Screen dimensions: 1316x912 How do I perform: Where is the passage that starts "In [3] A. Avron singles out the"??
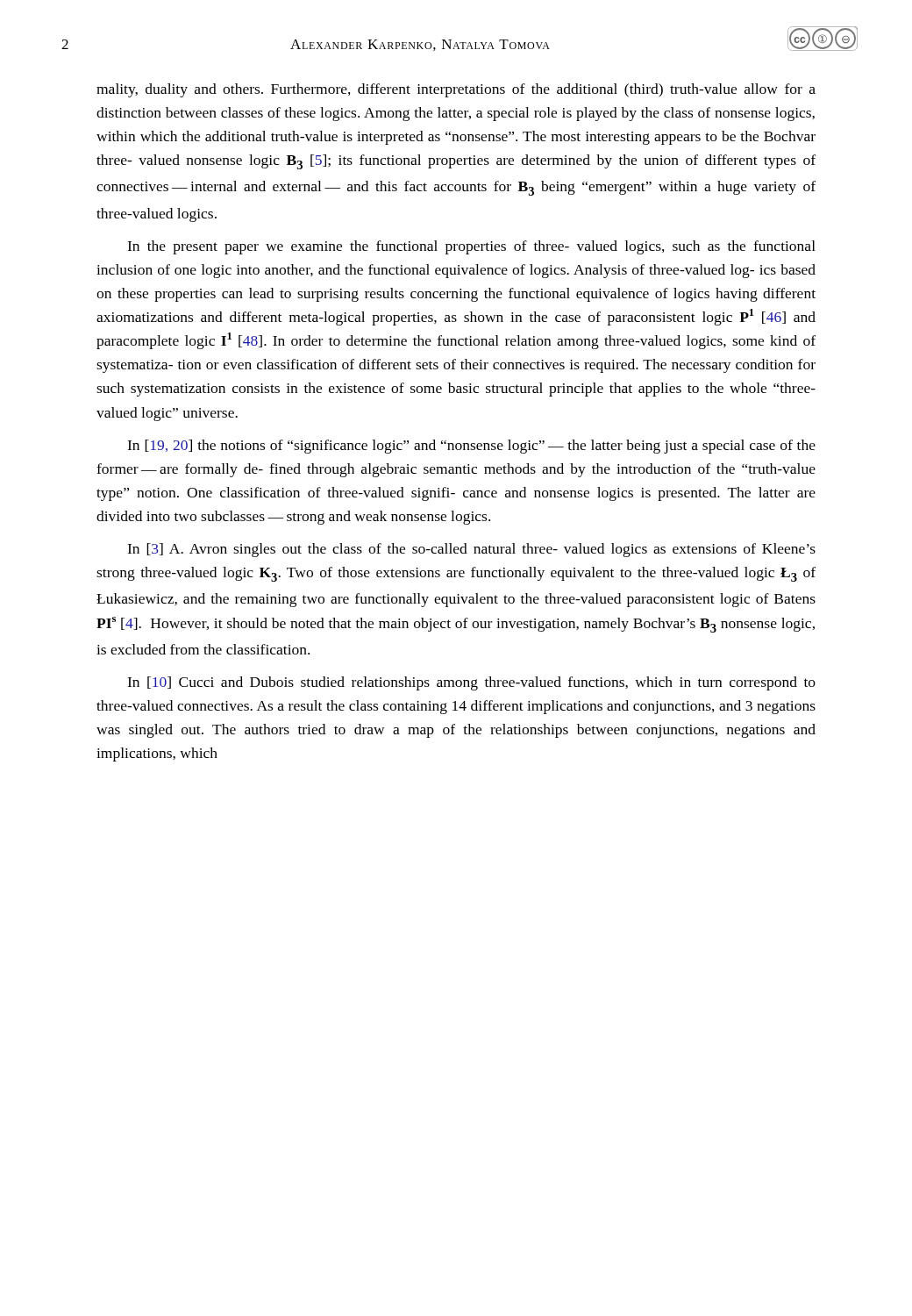coord(456,599)
